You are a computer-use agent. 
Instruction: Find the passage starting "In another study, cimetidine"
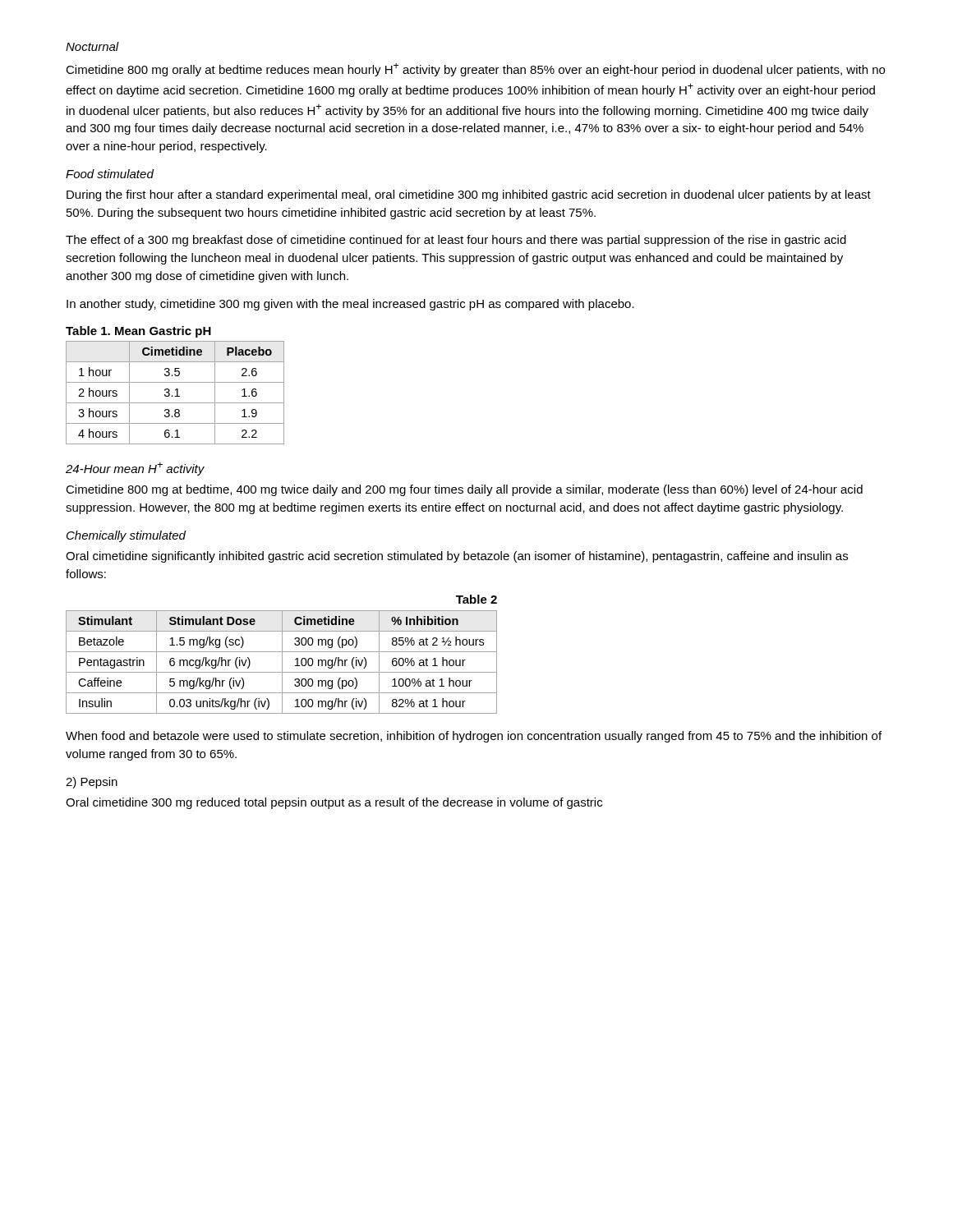[x=350, y=303]
